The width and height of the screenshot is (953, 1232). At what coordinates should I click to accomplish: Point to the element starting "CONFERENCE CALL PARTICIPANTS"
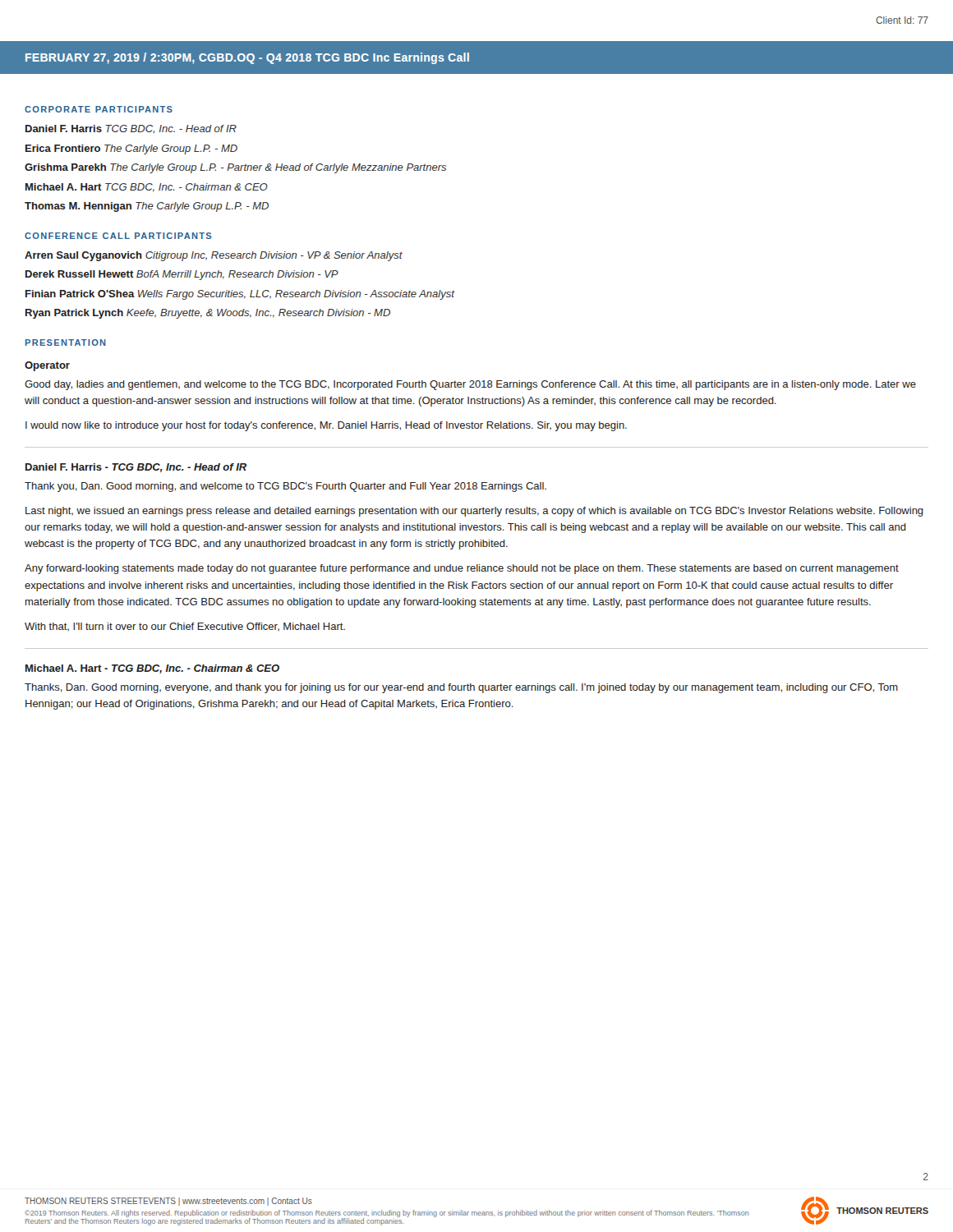(x=119, y=235)
